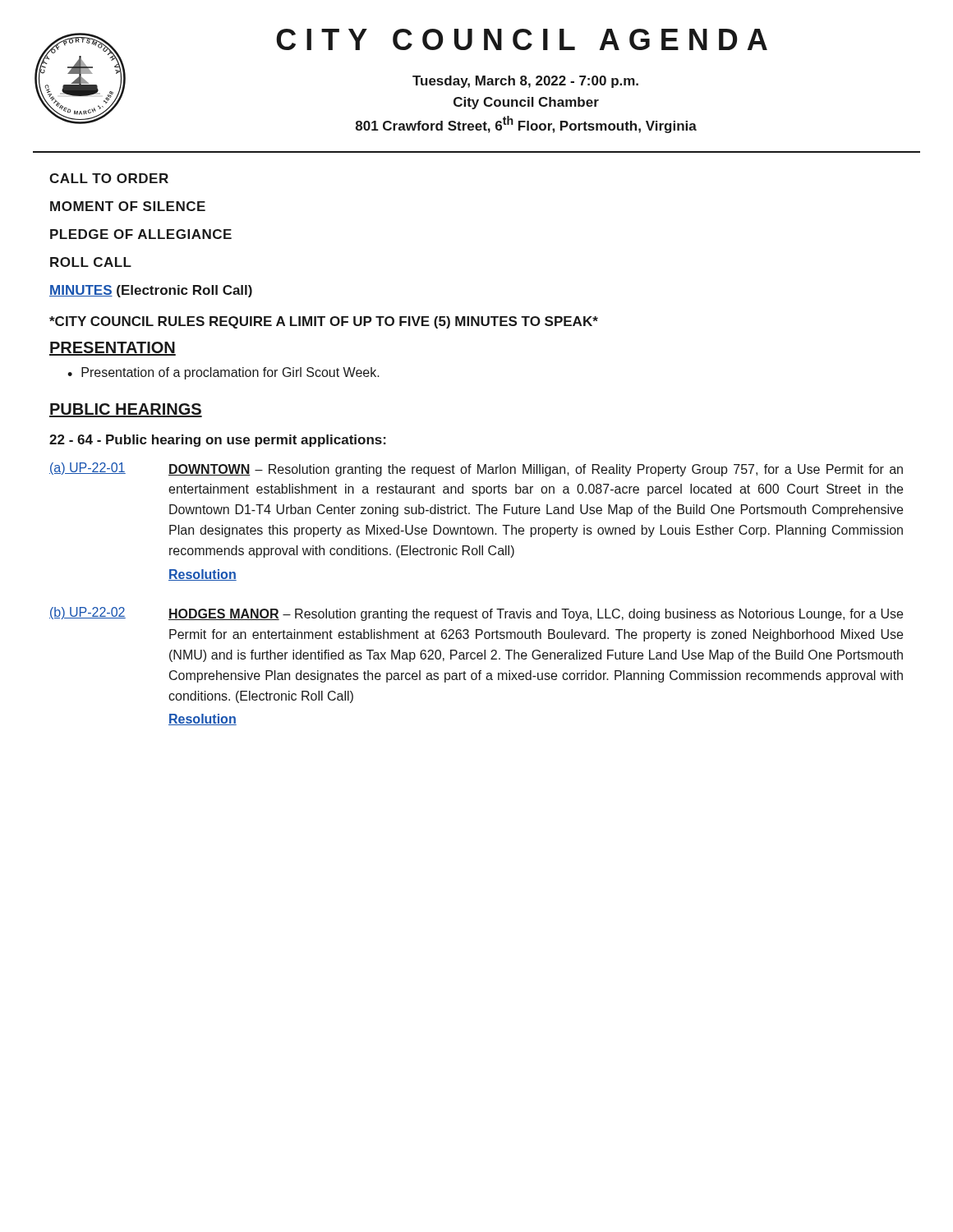Click on the logo
953x1232 pixels.
[x=82, y=80]
